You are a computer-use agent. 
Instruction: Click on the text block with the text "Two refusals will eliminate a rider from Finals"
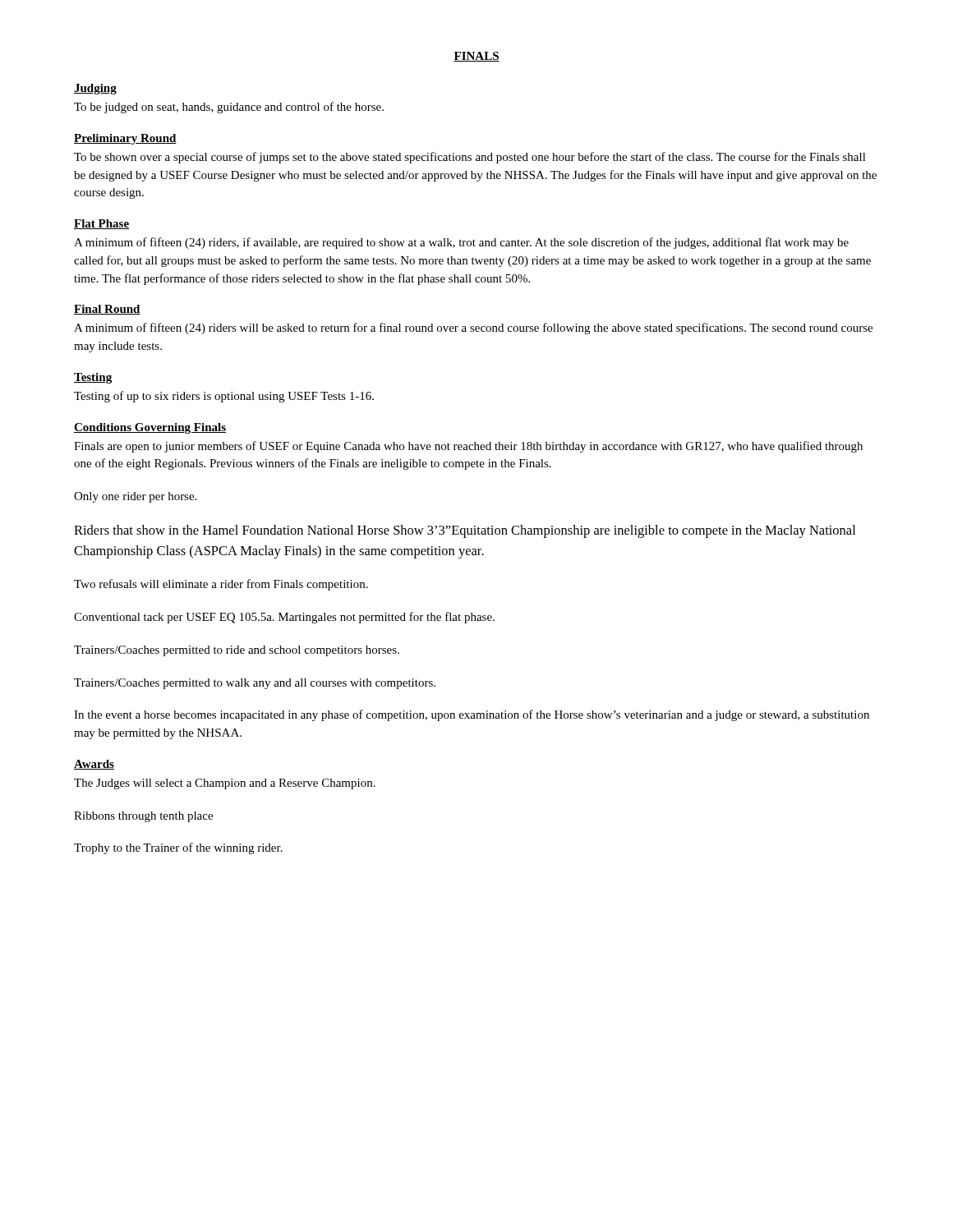[x=221, y=585]
